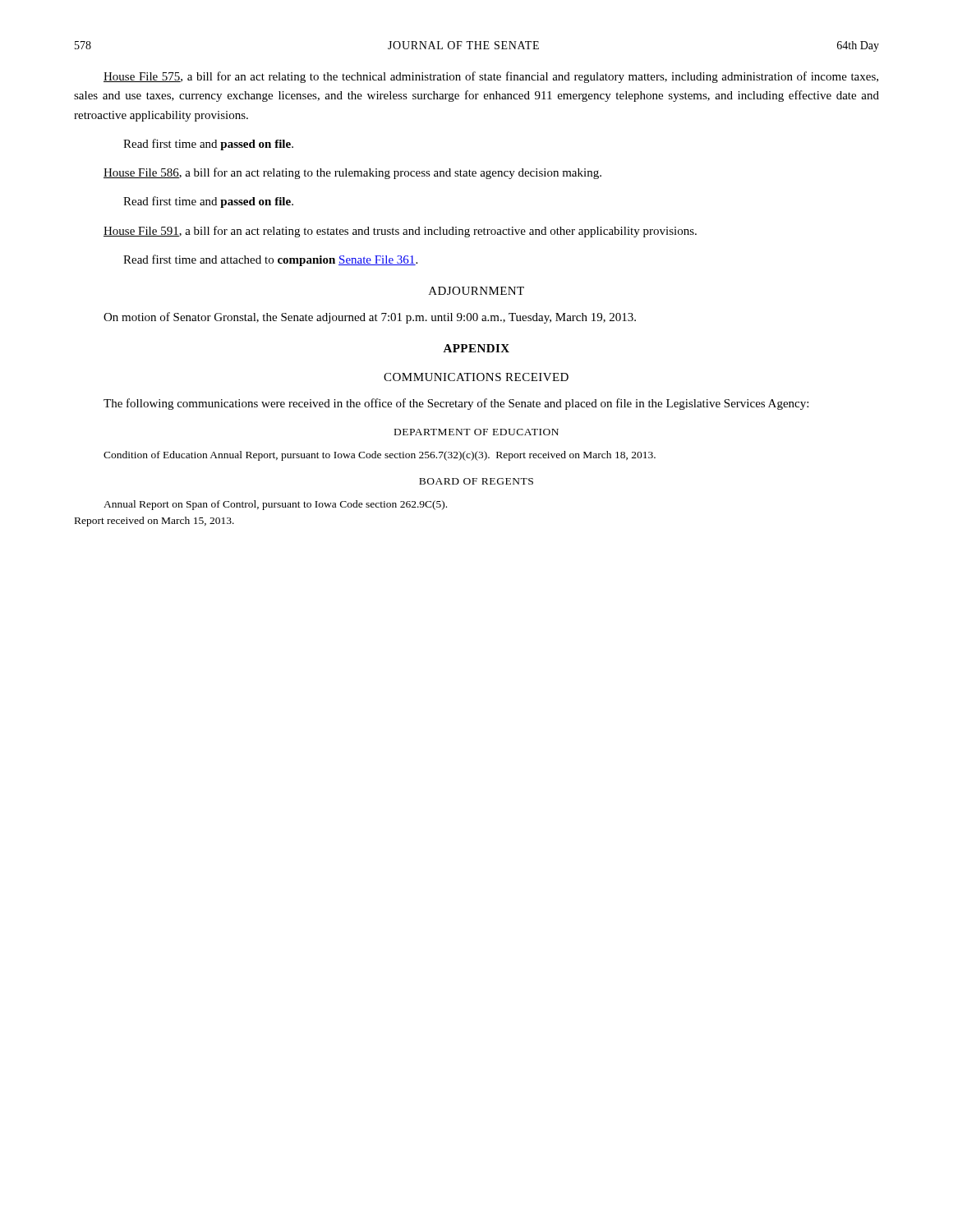The height and width of the screenshot is (1232, 953).
Task: Click the passage that begins "On motion of Senator Gronstal,"
Action: (370, 317)
